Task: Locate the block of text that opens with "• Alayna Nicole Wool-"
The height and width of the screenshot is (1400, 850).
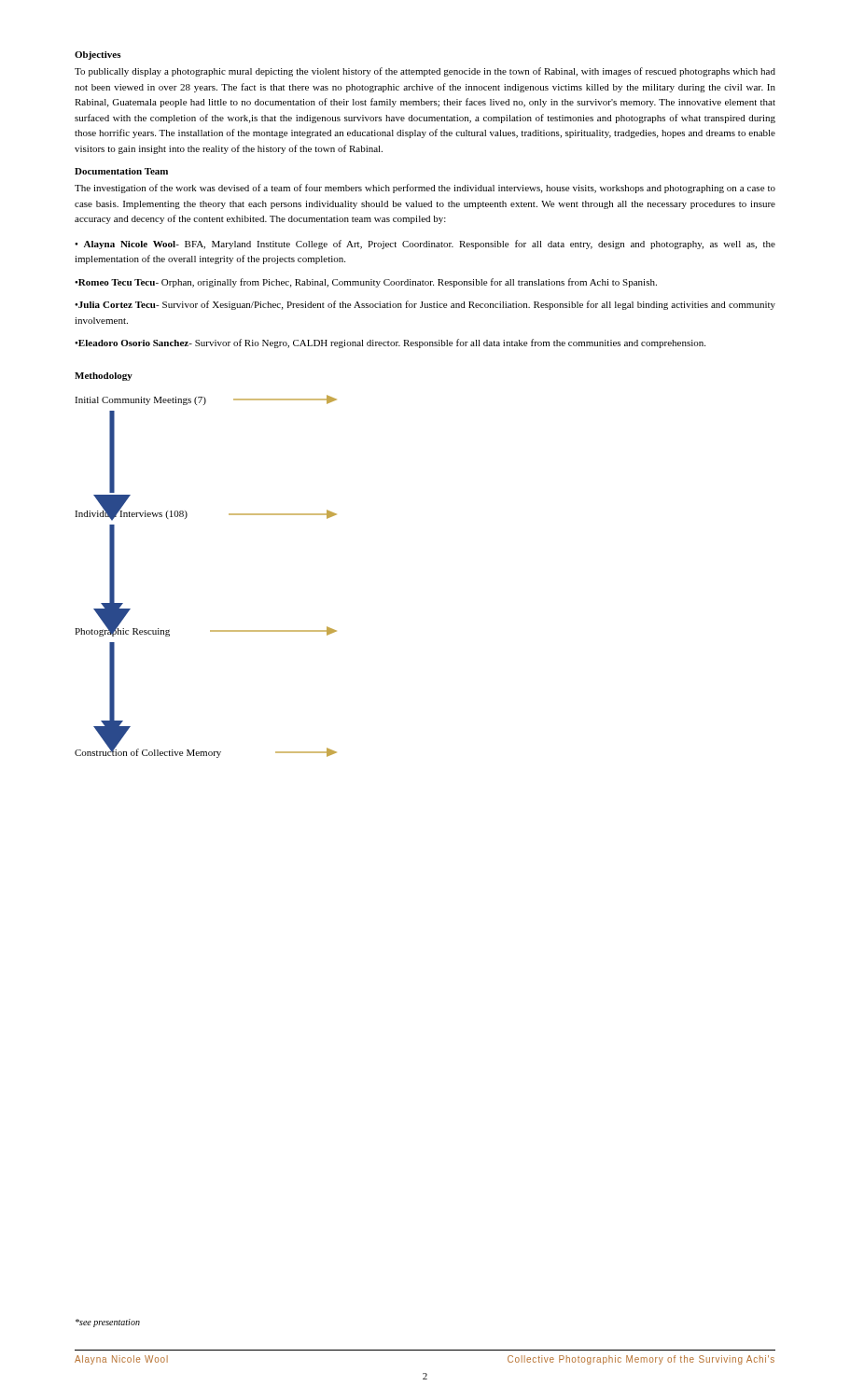Action: [x=425, y=251]
